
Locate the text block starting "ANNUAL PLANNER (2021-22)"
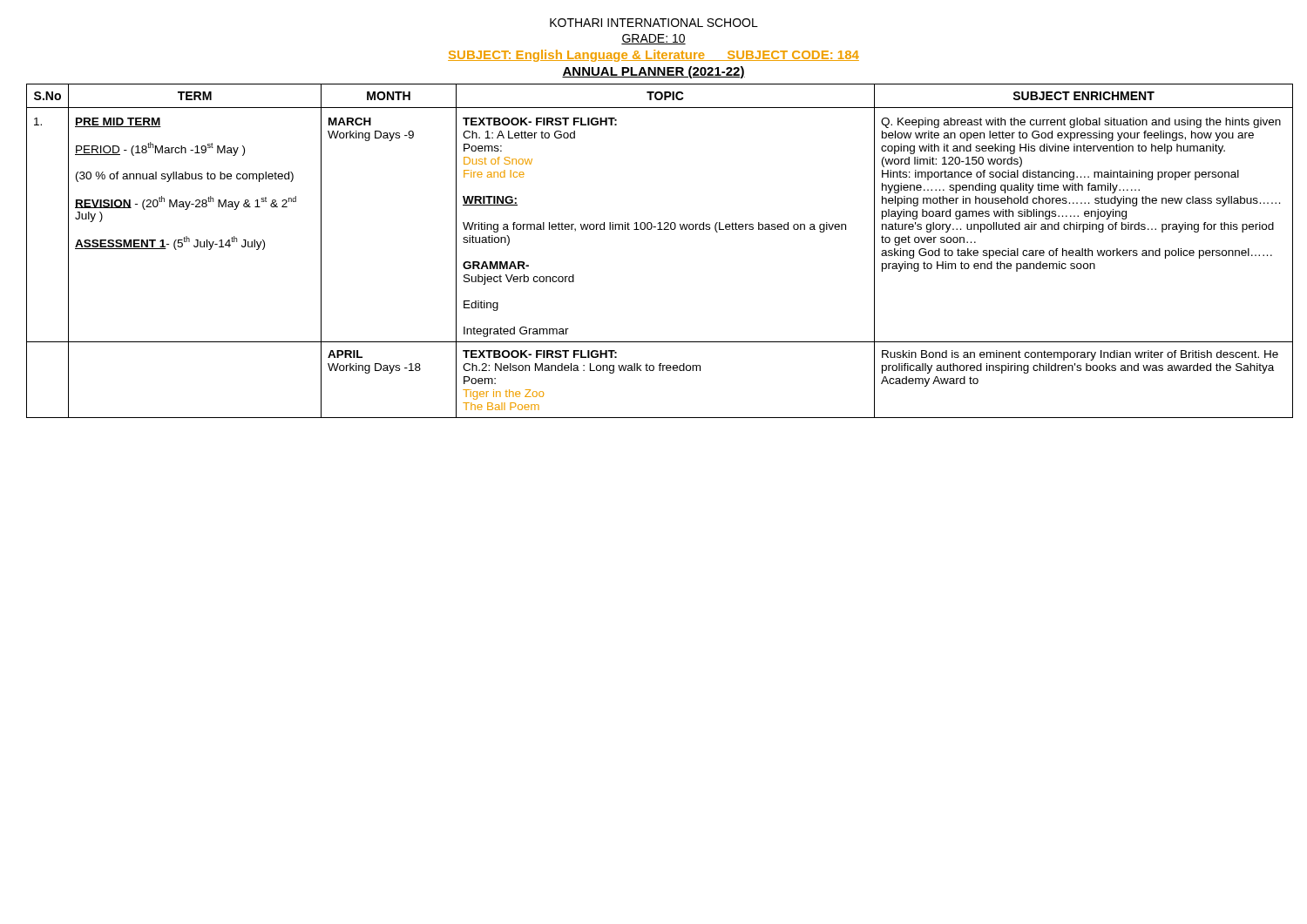(654, 71)
